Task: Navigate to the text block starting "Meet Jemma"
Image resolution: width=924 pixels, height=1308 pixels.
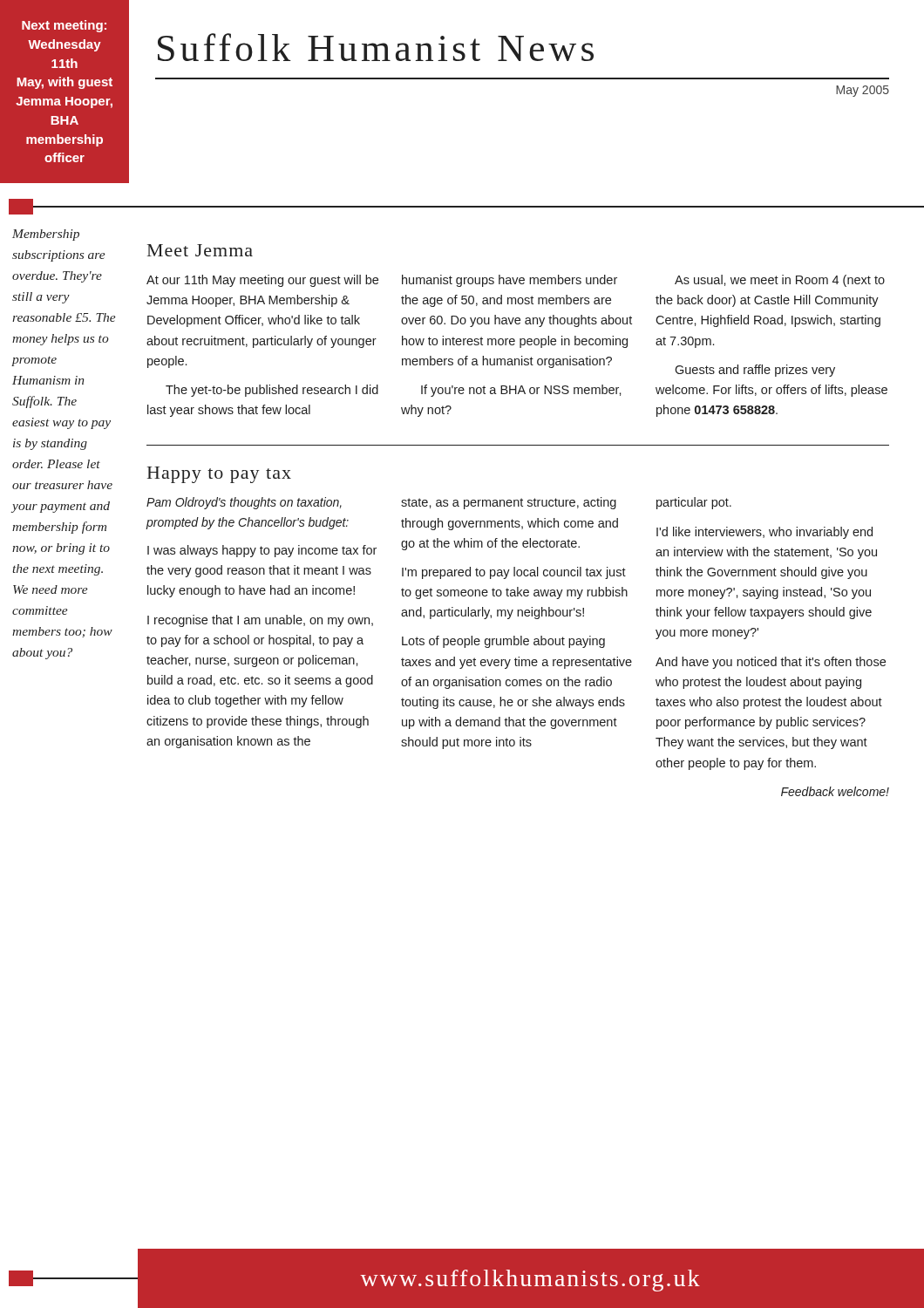Action: pos(200,250)
